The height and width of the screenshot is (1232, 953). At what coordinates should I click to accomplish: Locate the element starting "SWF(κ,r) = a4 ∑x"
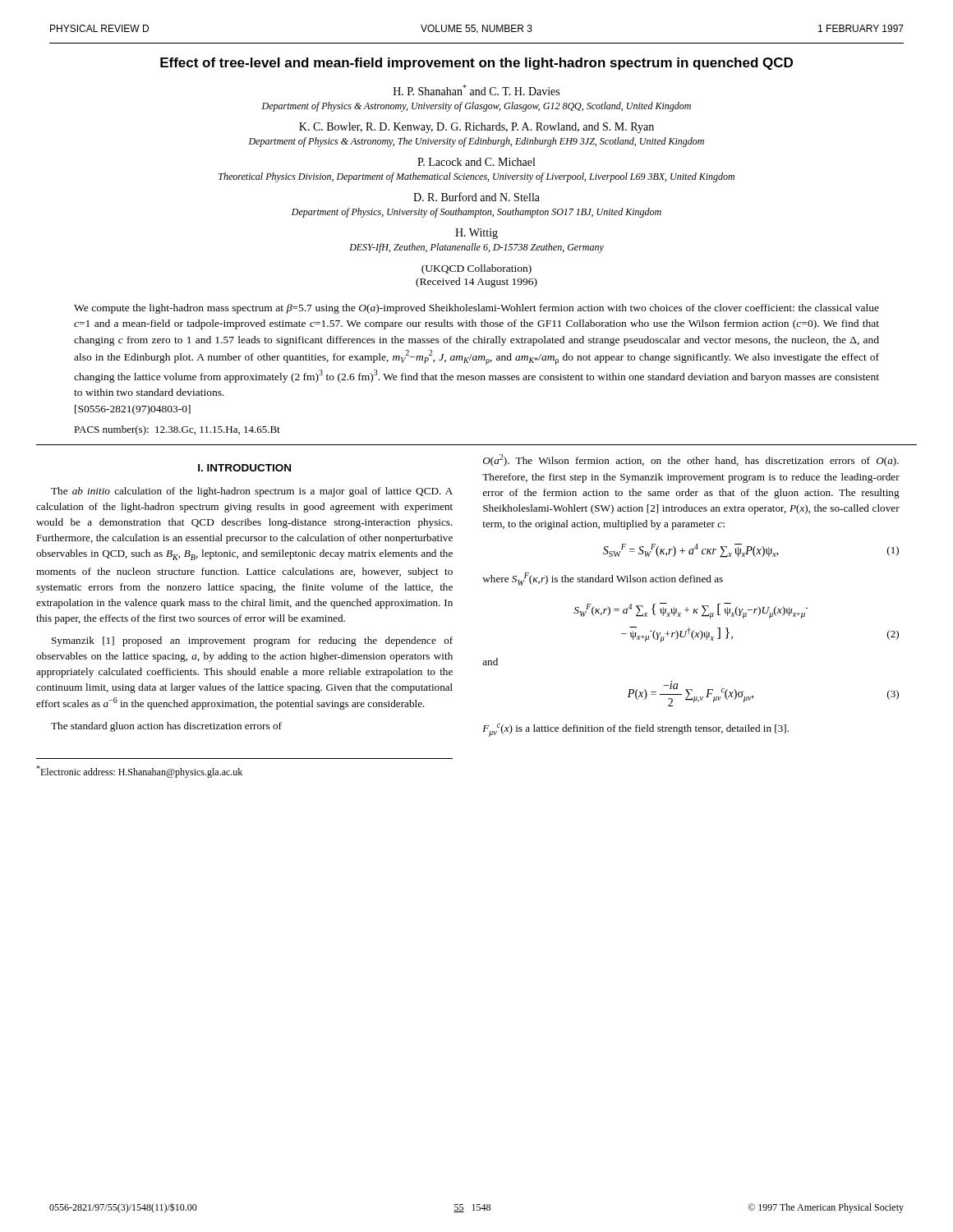tap(736, 622)
